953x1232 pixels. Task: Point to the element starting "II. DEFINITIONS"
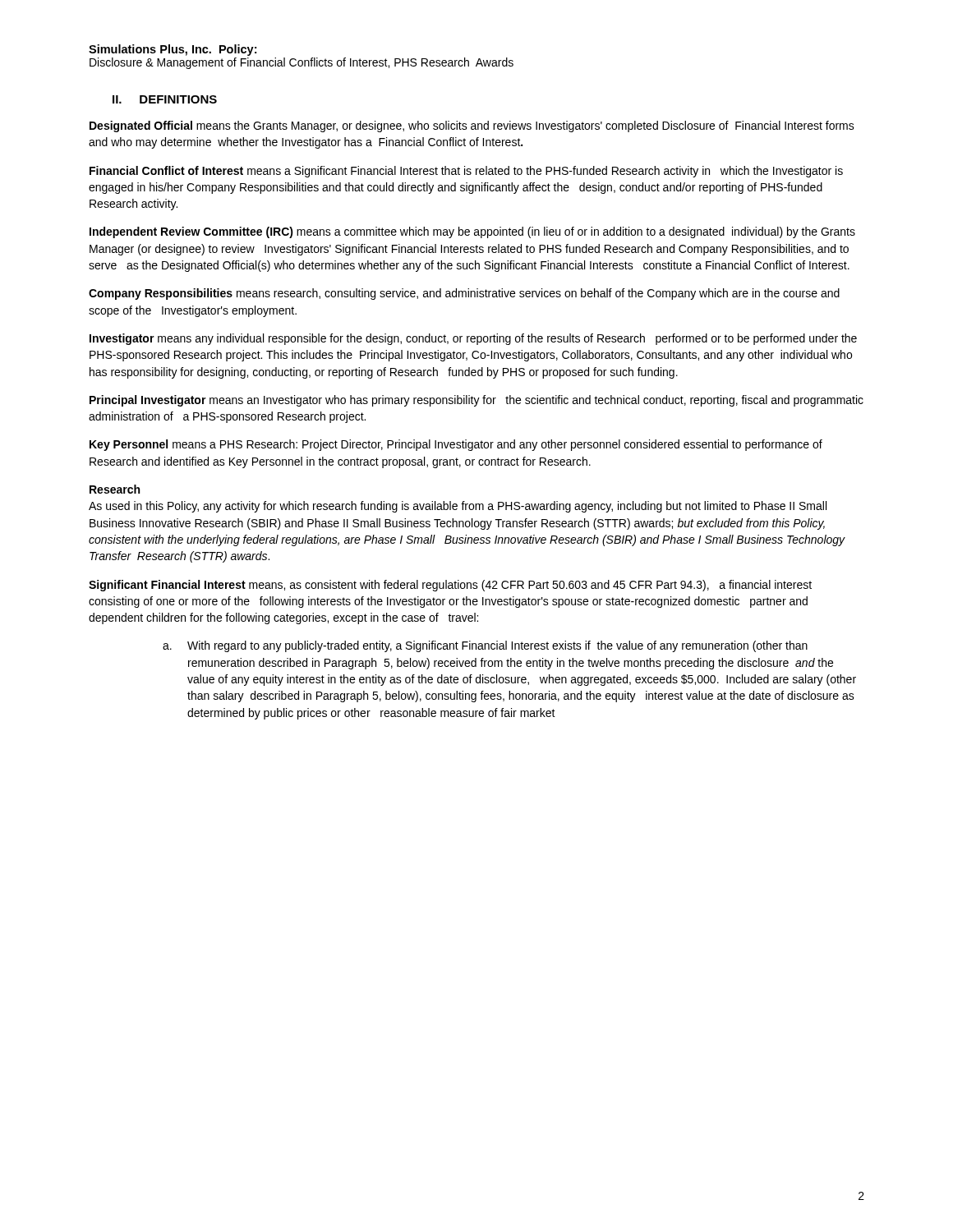[164, 99]
